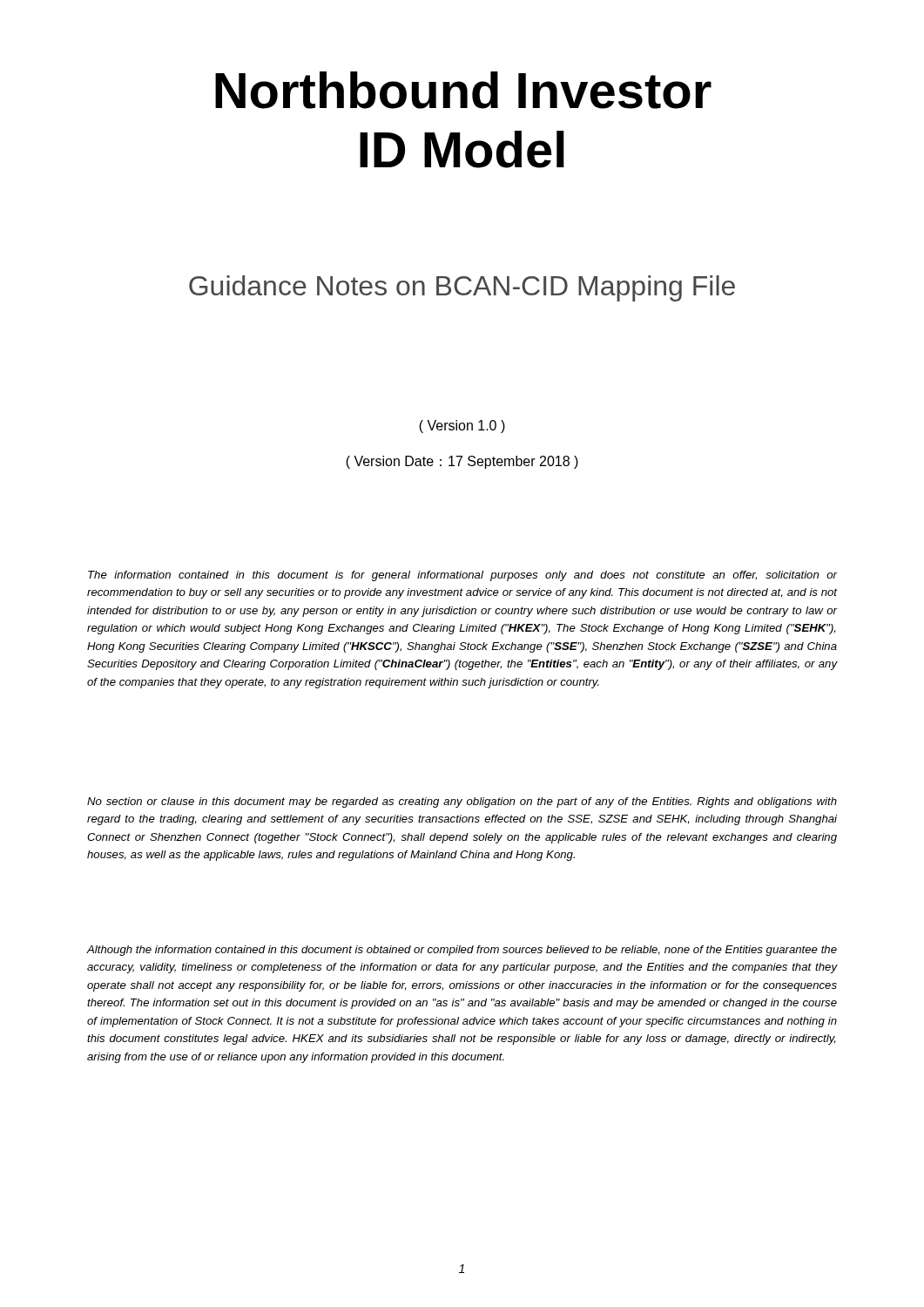Select the text block with the text "No section or clause in this"

[462, 828]
